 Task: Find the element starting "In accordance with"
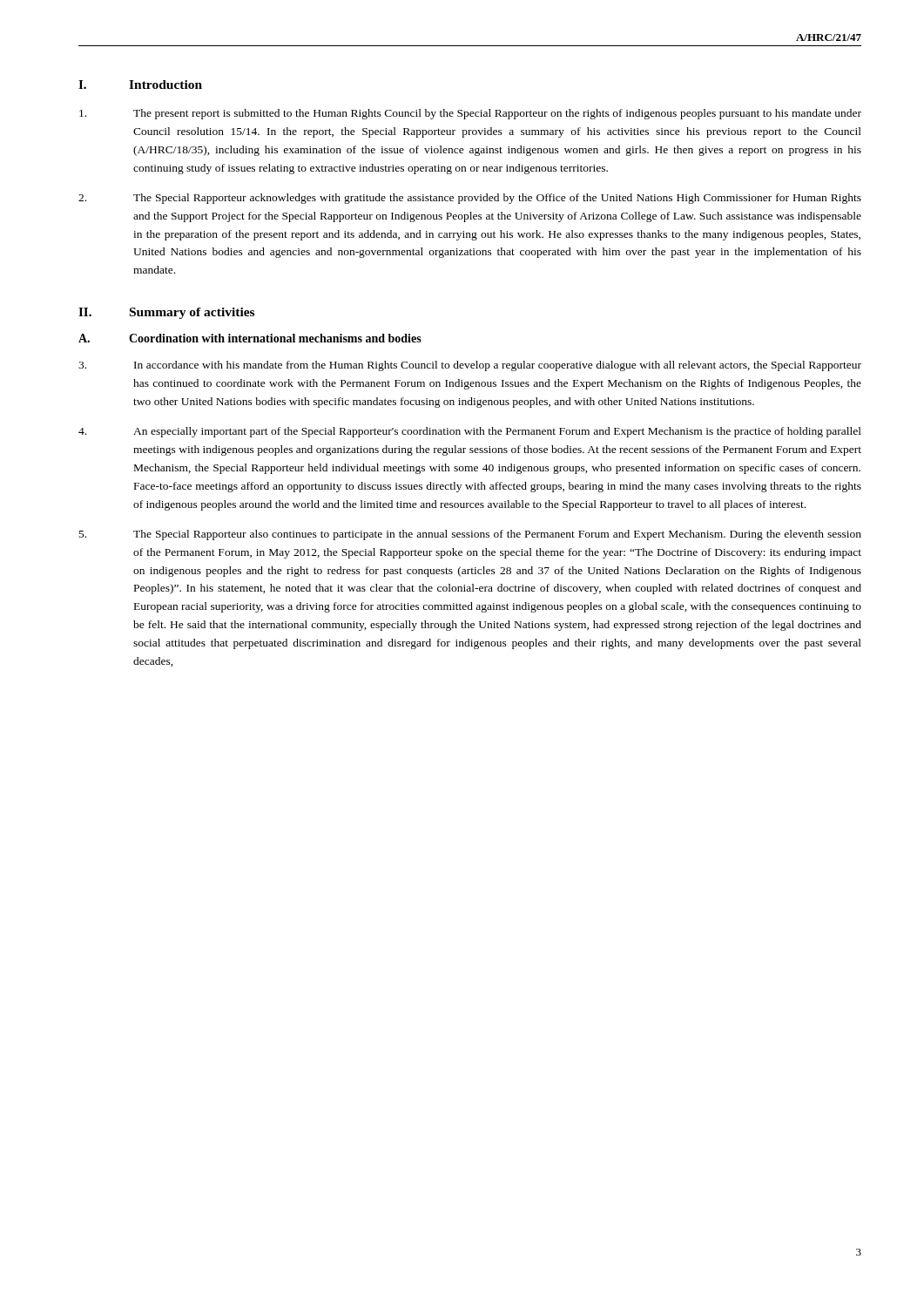(x=470, y=384)
